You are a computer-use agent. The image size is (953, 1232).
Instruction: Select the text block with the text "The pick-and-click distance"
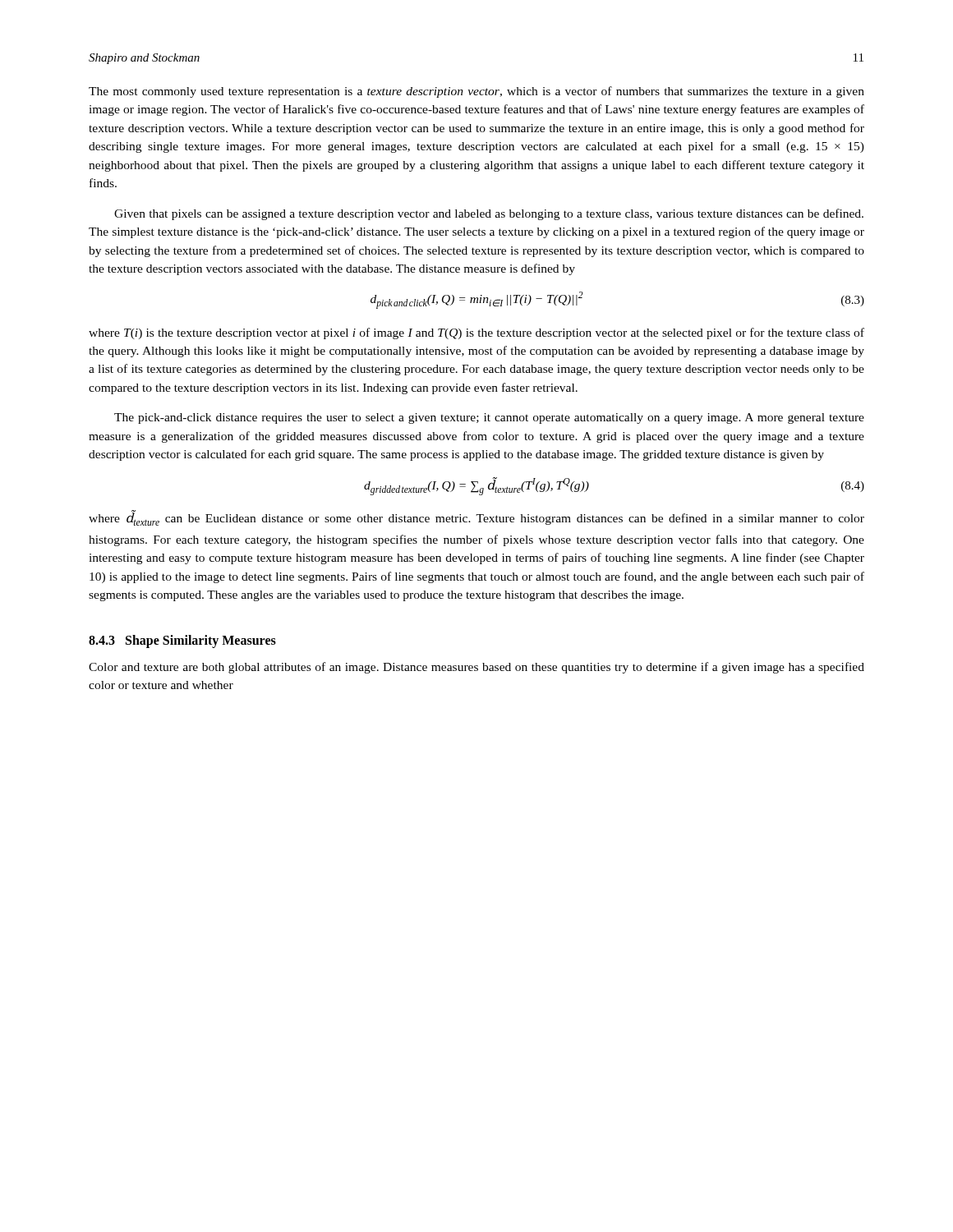point(476,436)
